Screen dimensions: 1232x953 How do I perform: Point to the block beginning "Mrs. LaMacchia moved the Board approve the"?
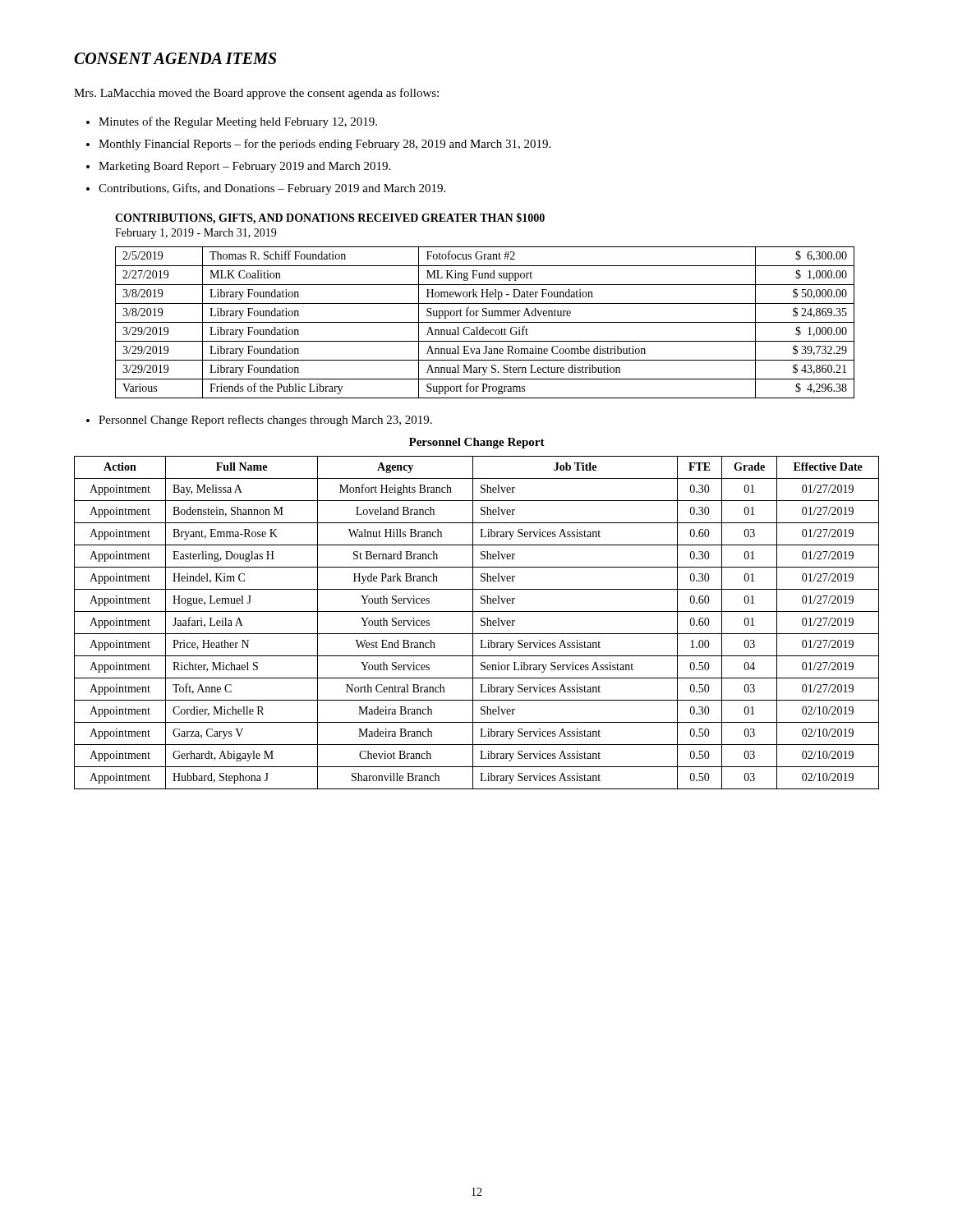[x=257, y=93]
